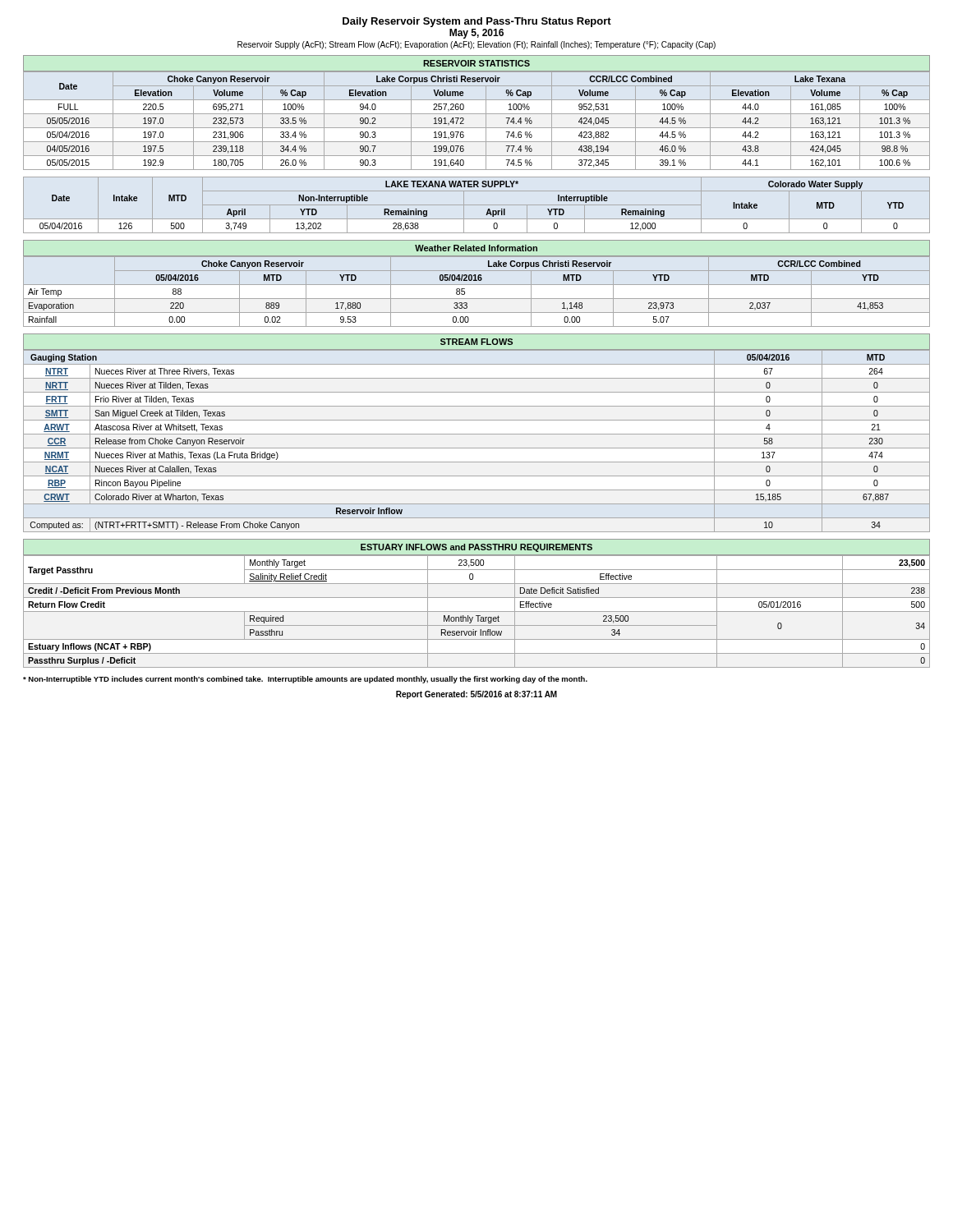
Task: Where is the title that starts "Daily Reservoir System and"?
Action: [x=476, y=27]
